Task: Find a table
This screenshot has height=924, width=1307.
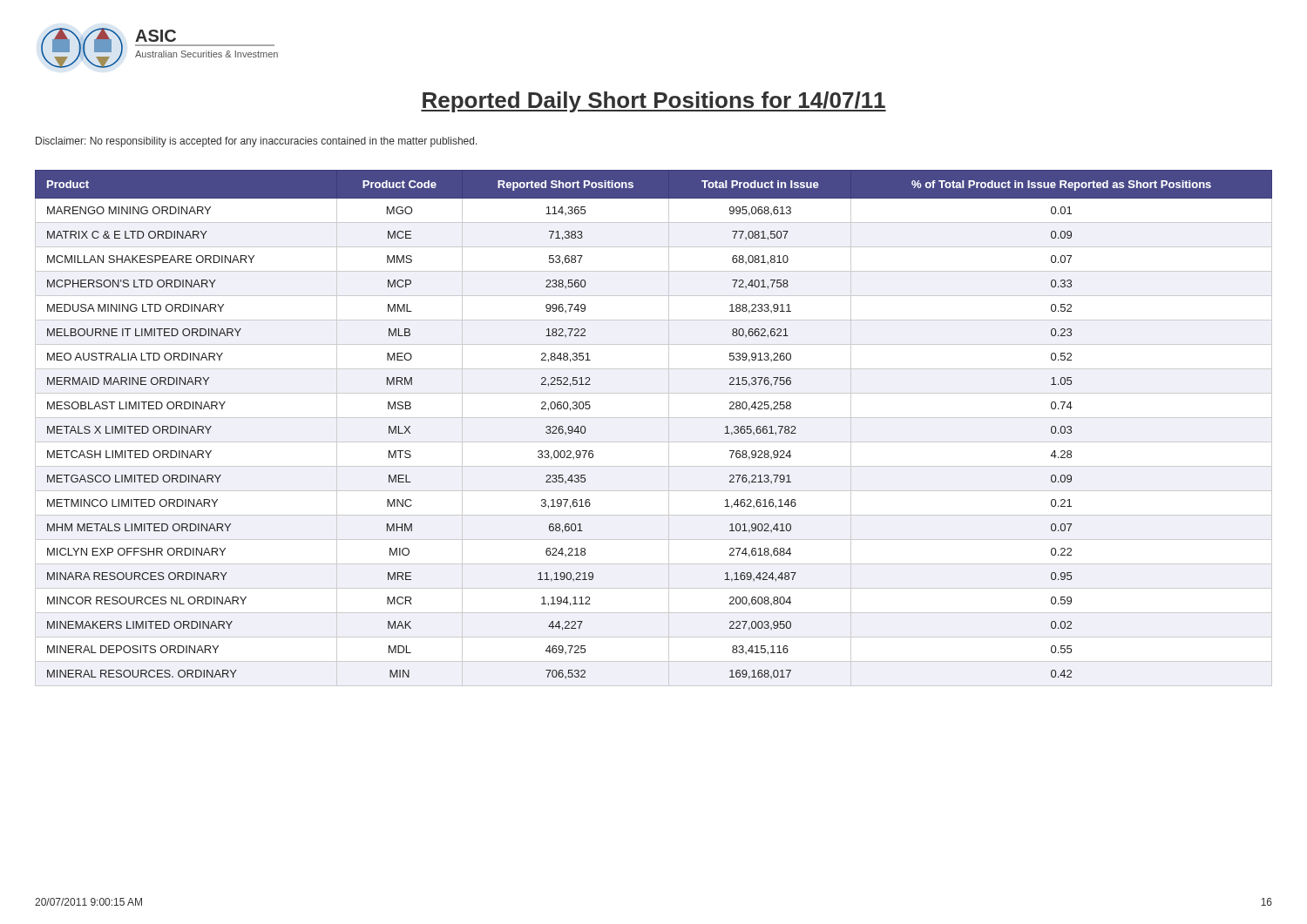Action: tap(654, 428)
